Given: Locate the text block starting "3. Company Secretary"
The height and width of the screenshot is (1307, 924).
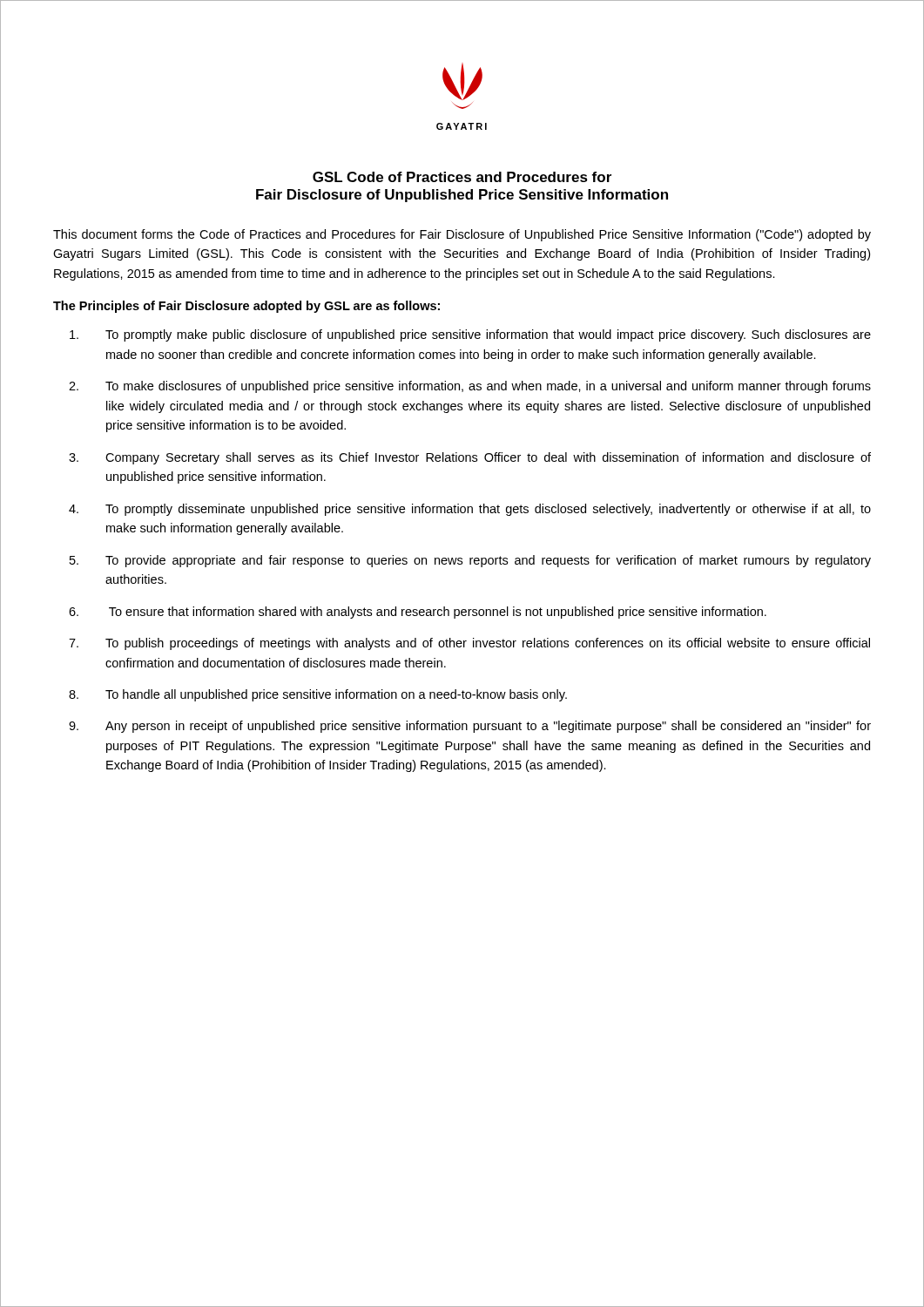Looking at the screenshot, I should click(x=462, y=467).
